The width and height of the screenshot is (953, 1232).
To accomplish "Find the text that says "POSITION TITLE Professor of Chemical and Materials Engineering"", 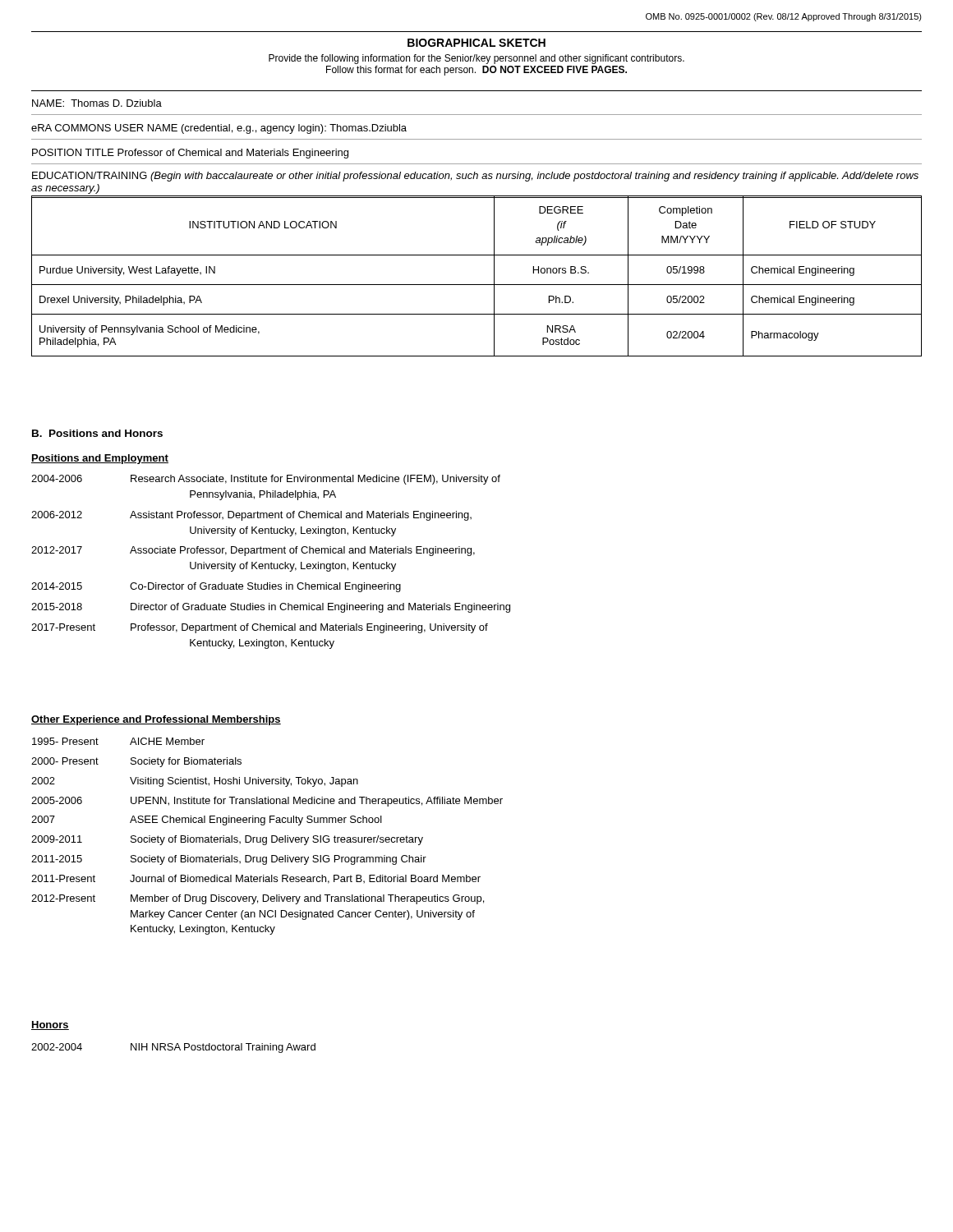I will click(x=190, y=152).
